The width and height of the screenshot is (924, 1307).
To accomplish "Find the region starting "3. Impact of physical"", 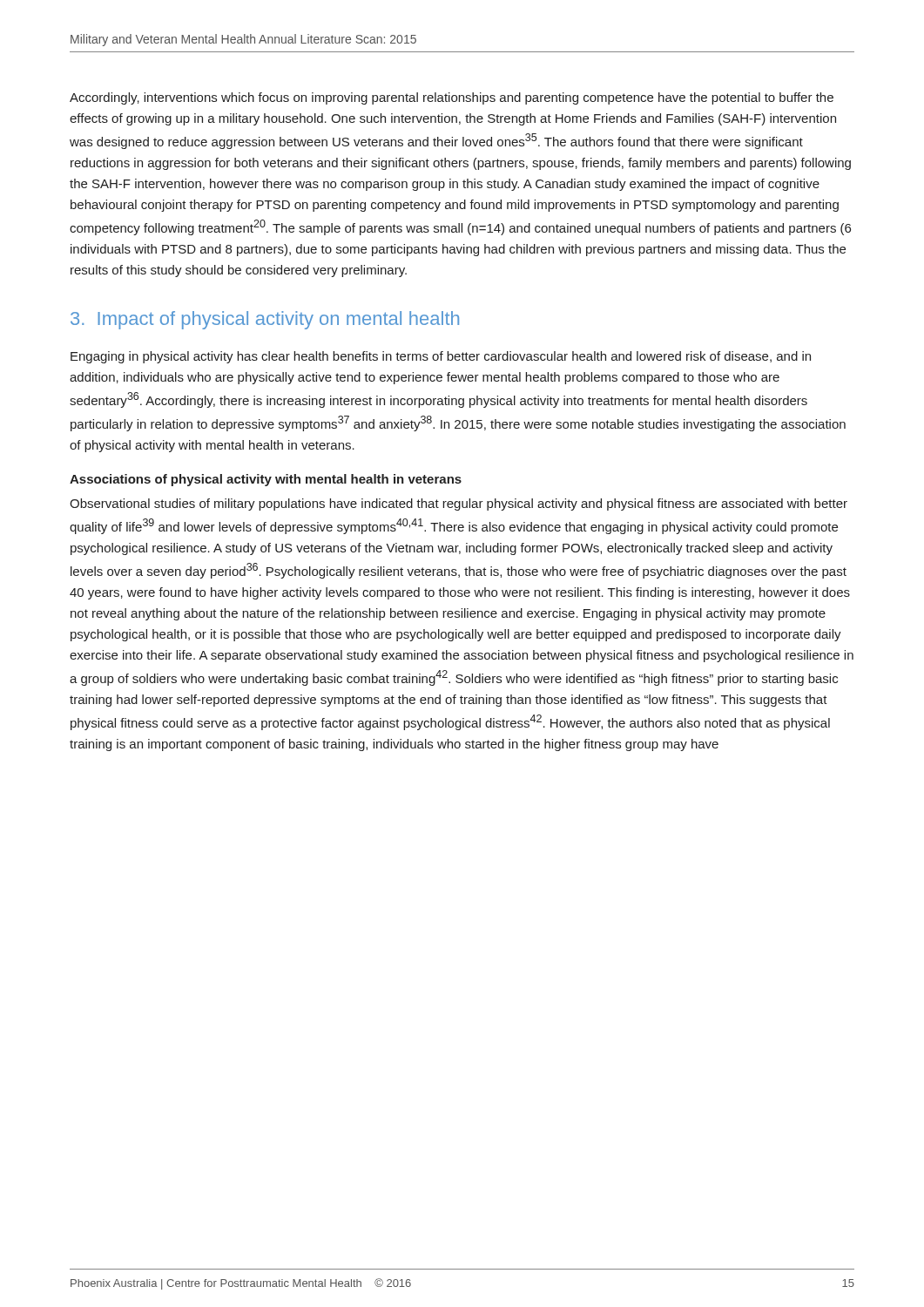I will click(265, 318).
